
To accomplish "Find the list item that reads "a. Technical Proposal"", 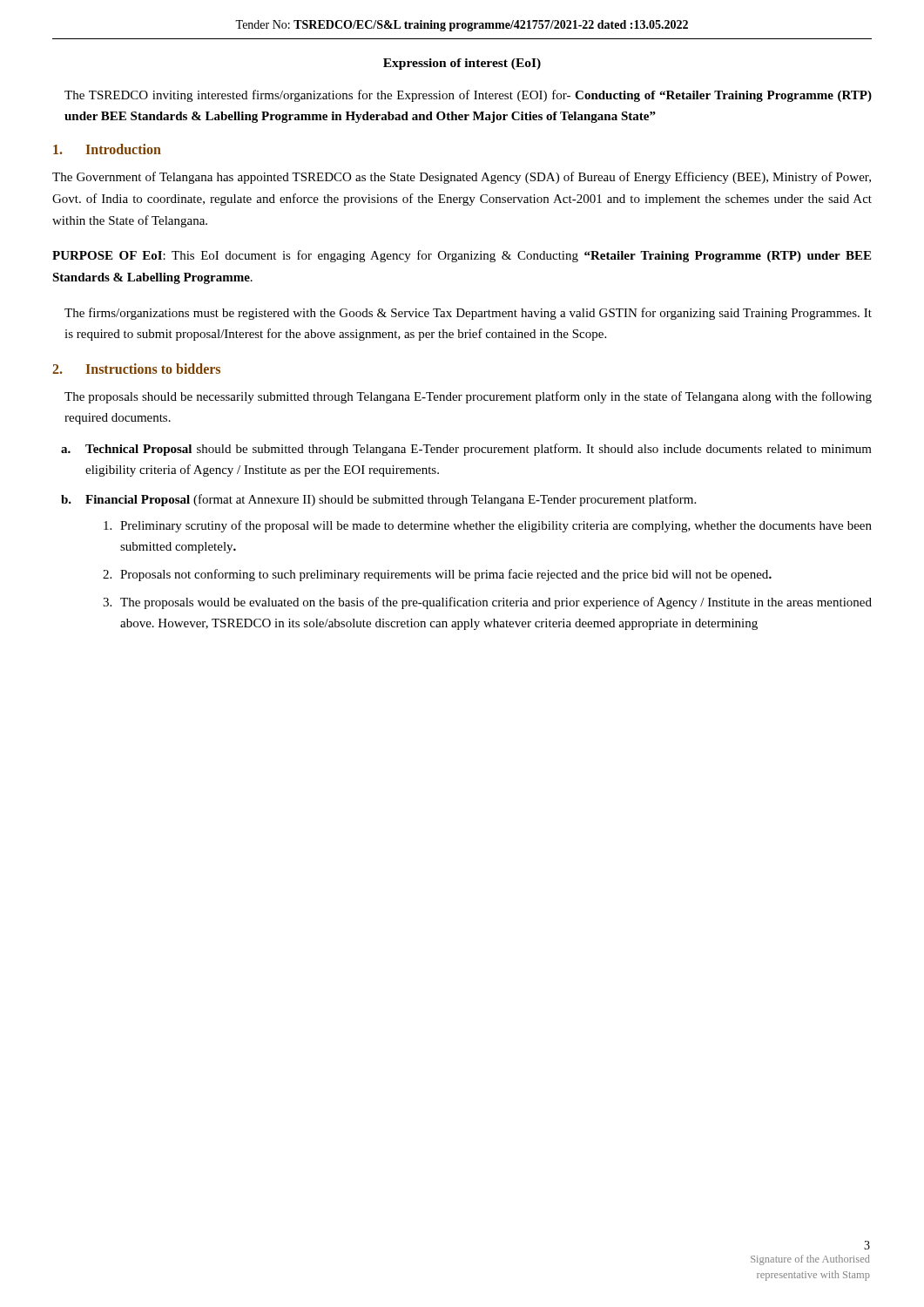I will 466,459.
